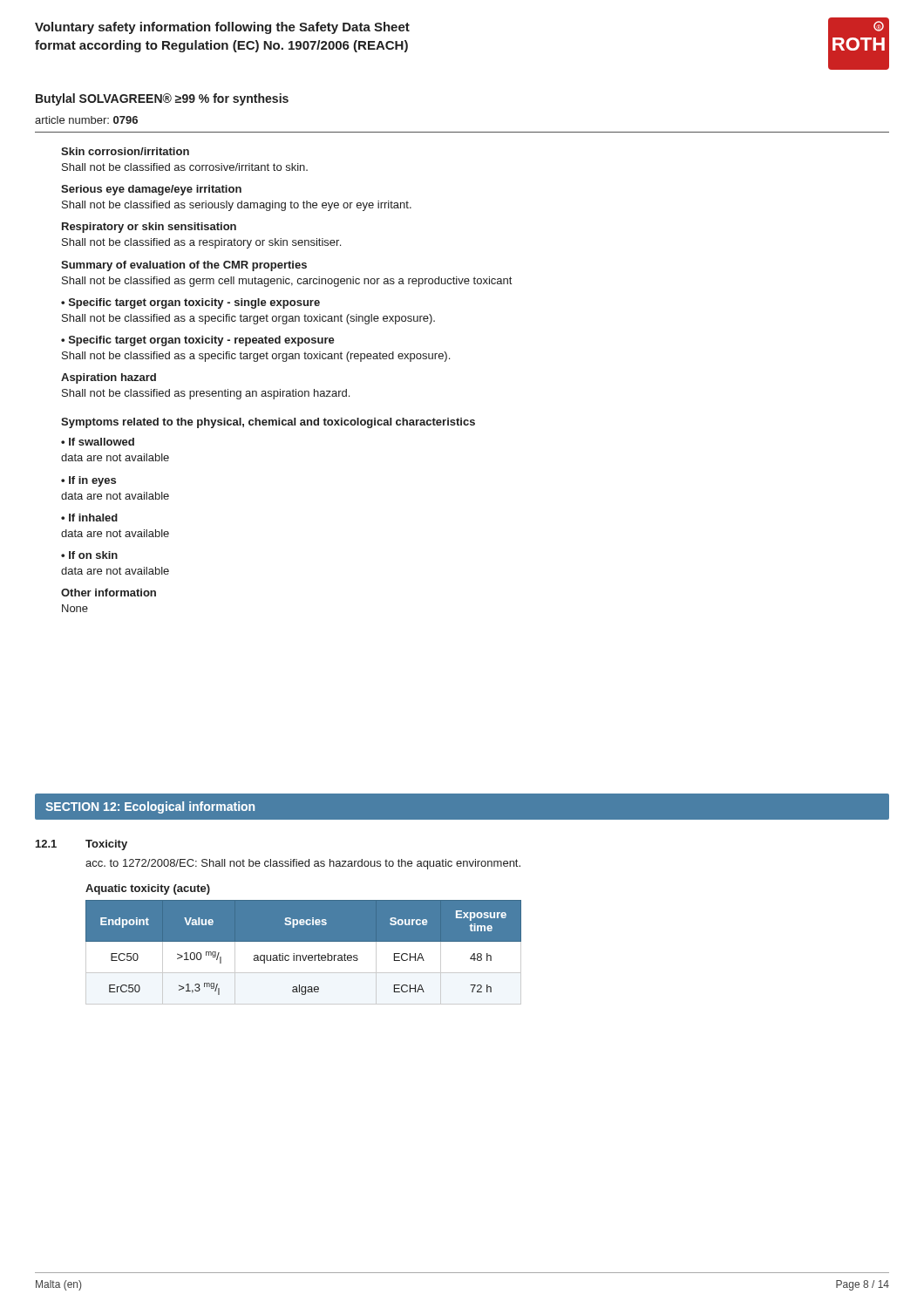Find the logo

859,44
